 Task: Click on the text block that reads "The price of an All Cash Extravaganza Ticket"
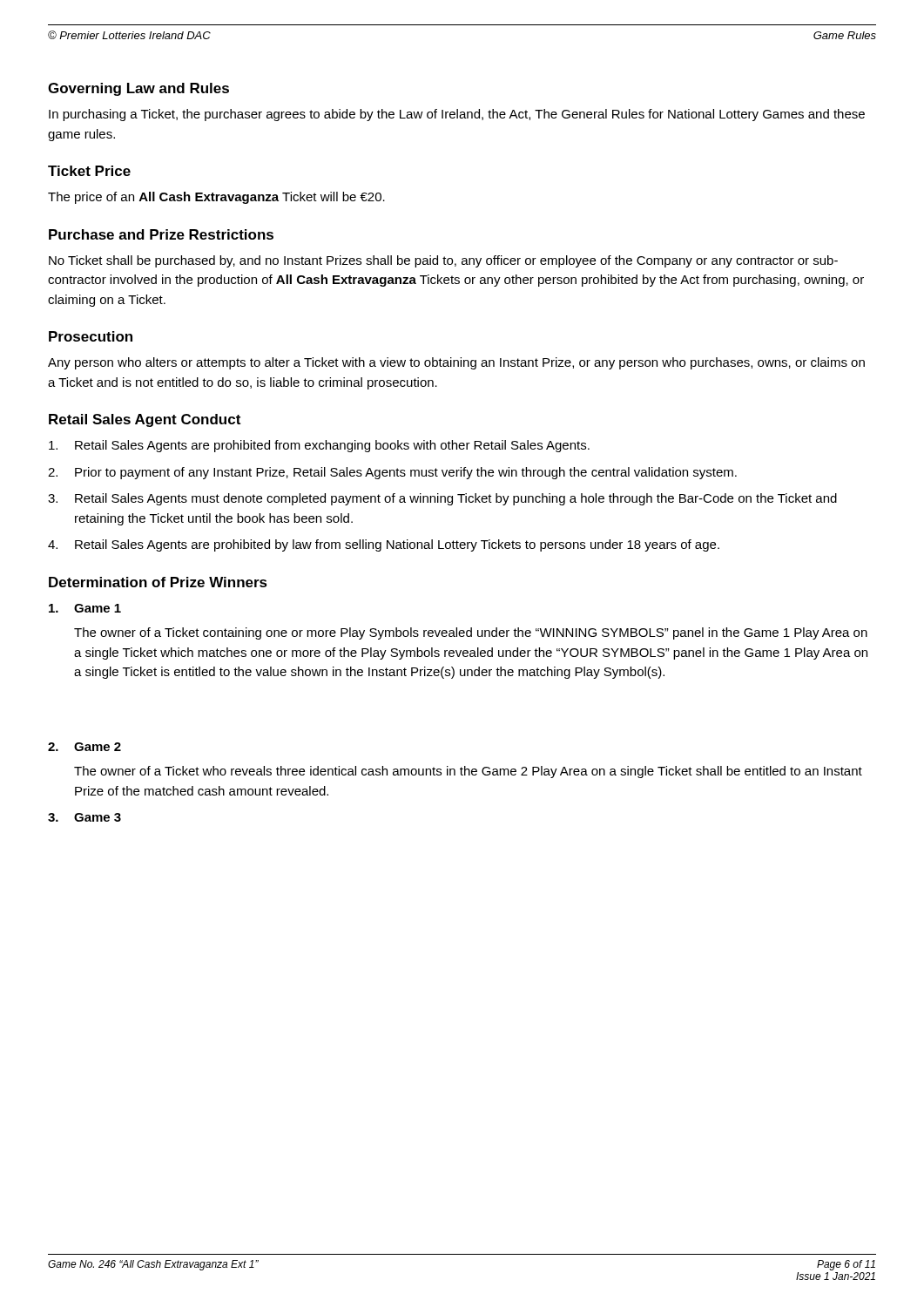tap(217, 197)
